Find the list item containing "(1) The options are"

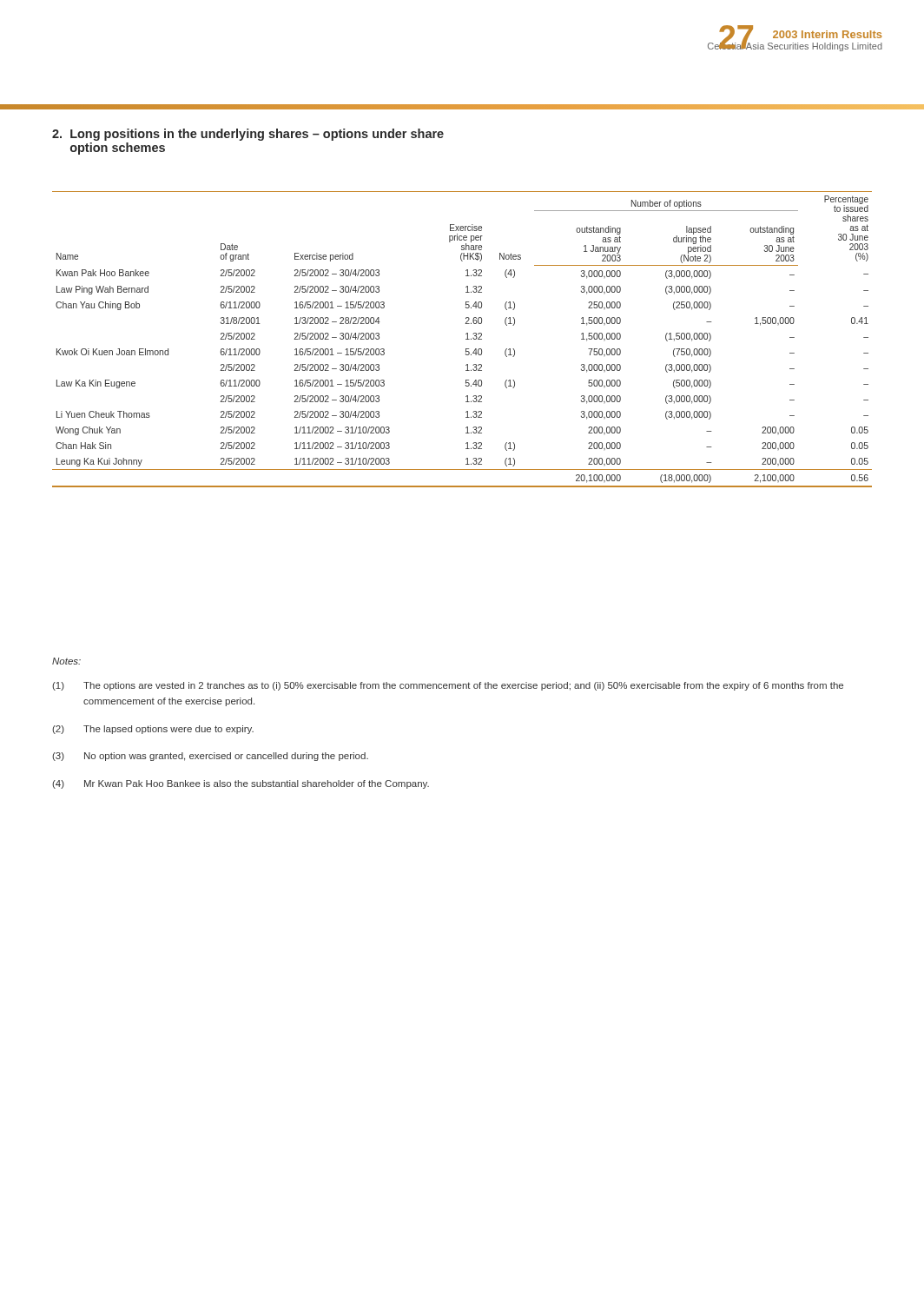point(462,694)
